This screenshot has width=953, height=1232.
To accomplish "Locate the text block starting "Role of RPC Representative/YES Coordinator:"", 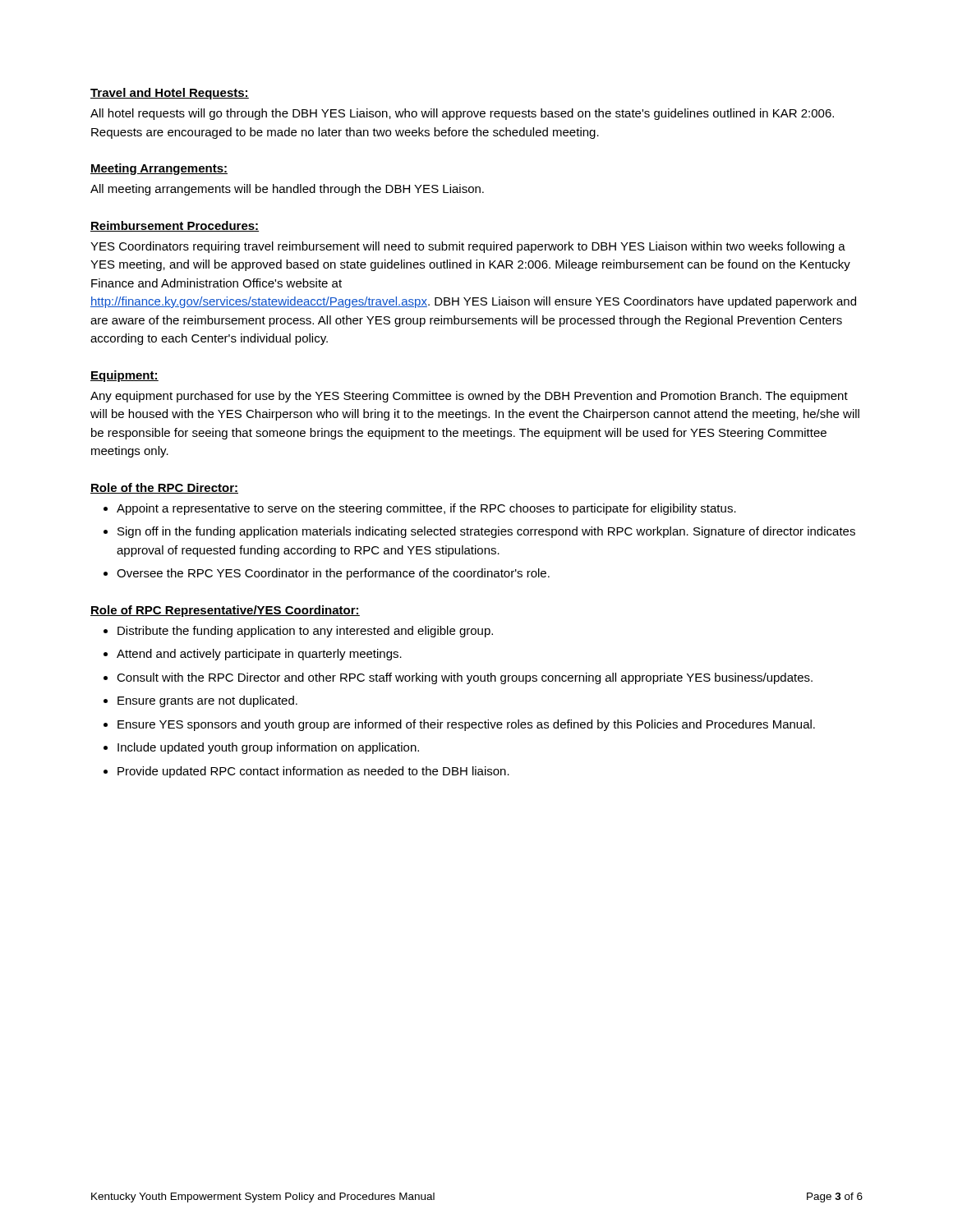I will point(225,609).
